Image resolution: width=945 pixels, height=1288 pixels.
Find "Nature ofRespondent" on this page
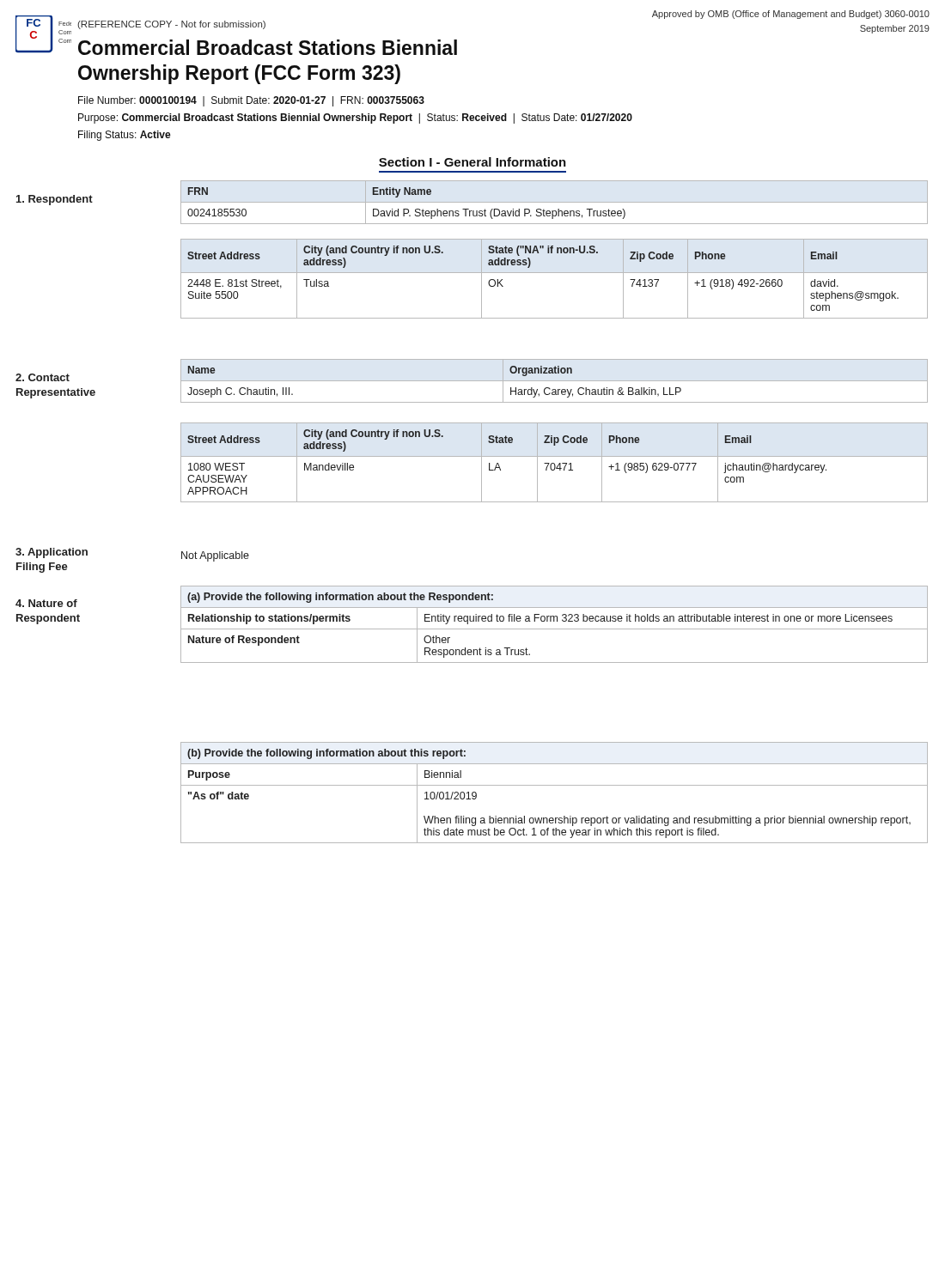click(x=48, y=610)
